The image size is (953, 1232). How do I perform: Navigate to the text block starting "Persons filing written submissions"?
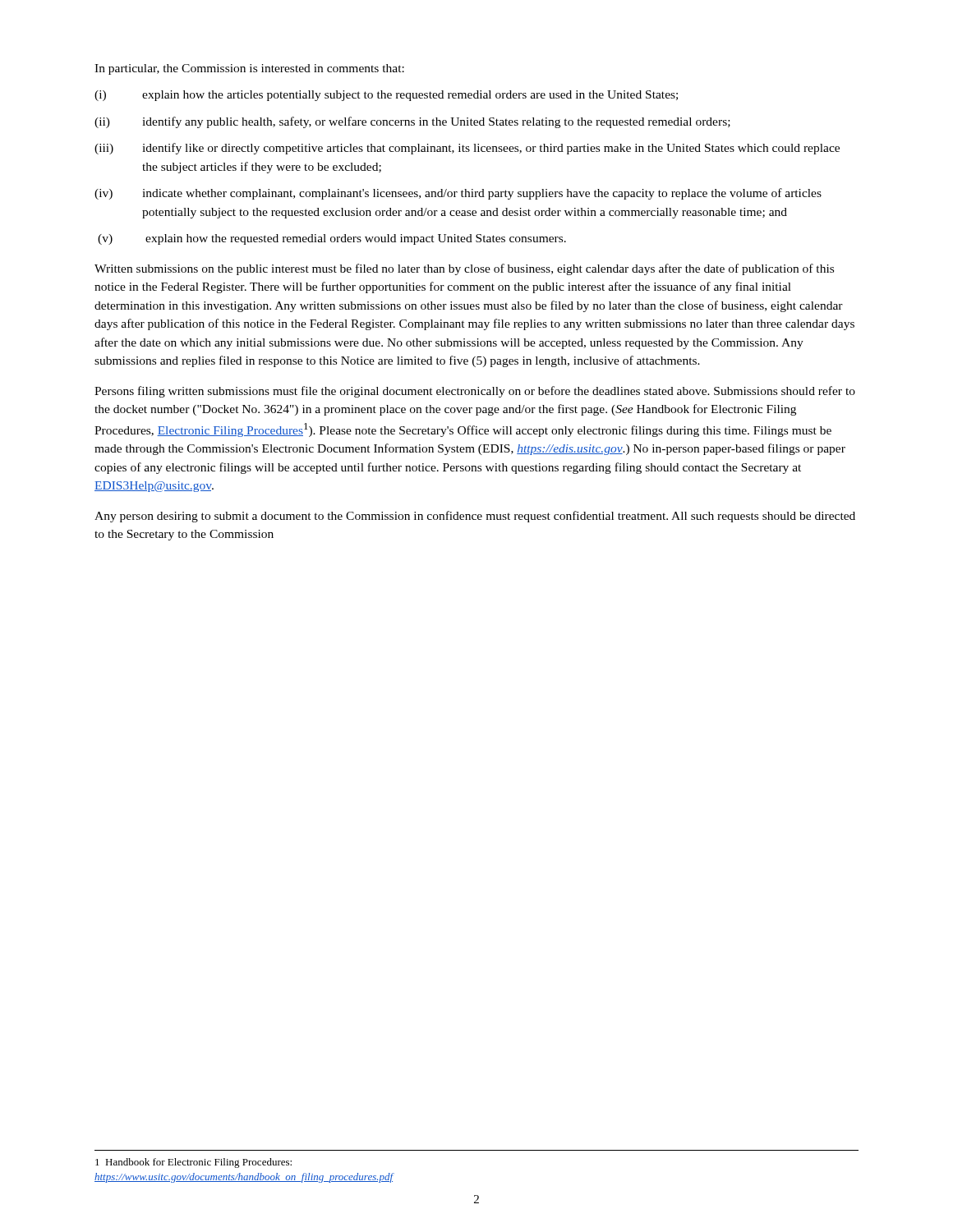tap(475, 438)
